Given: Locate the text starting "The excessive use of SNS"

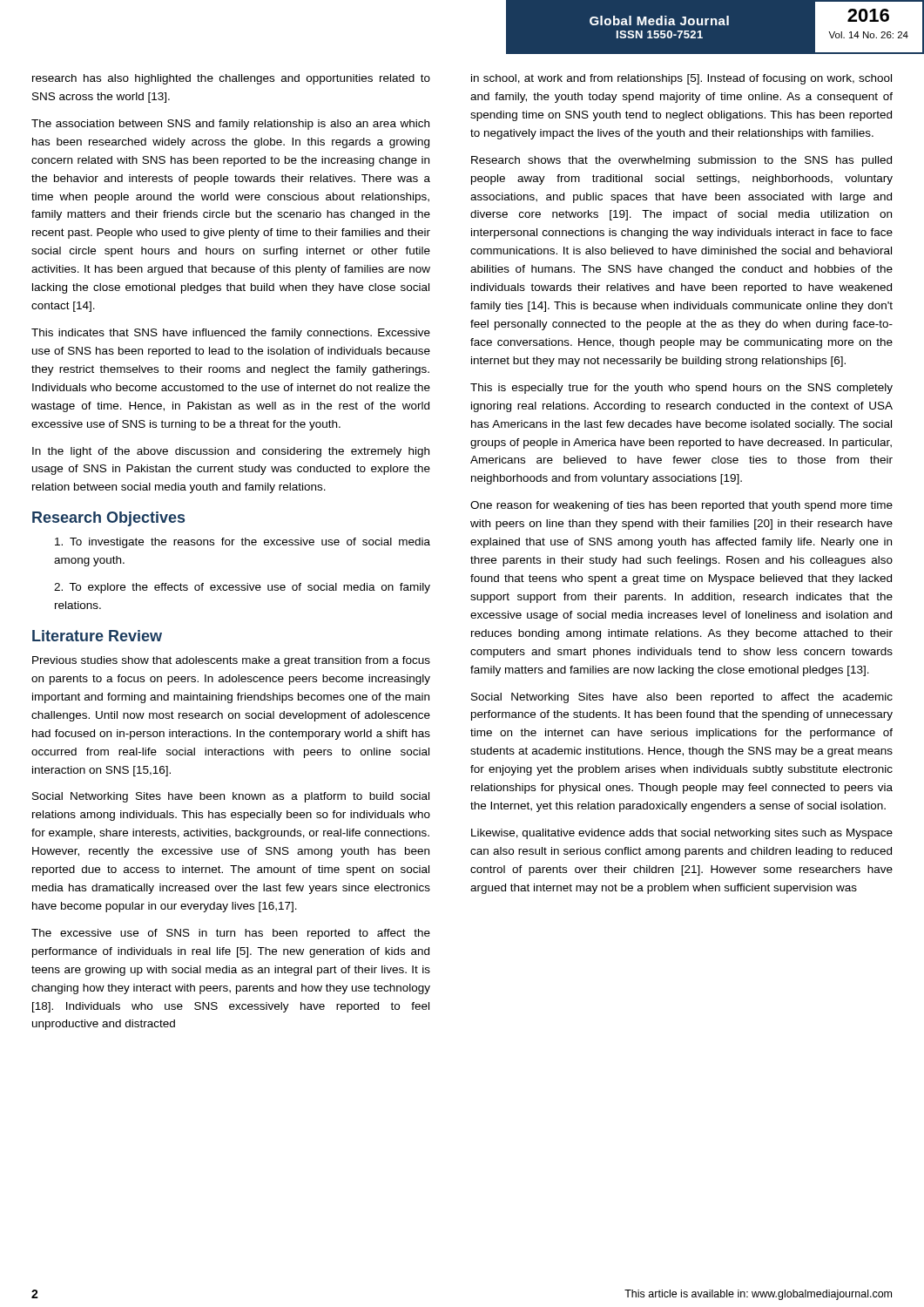Looking at the screenshot, I should pyautogui.click(x=231, y=979).
